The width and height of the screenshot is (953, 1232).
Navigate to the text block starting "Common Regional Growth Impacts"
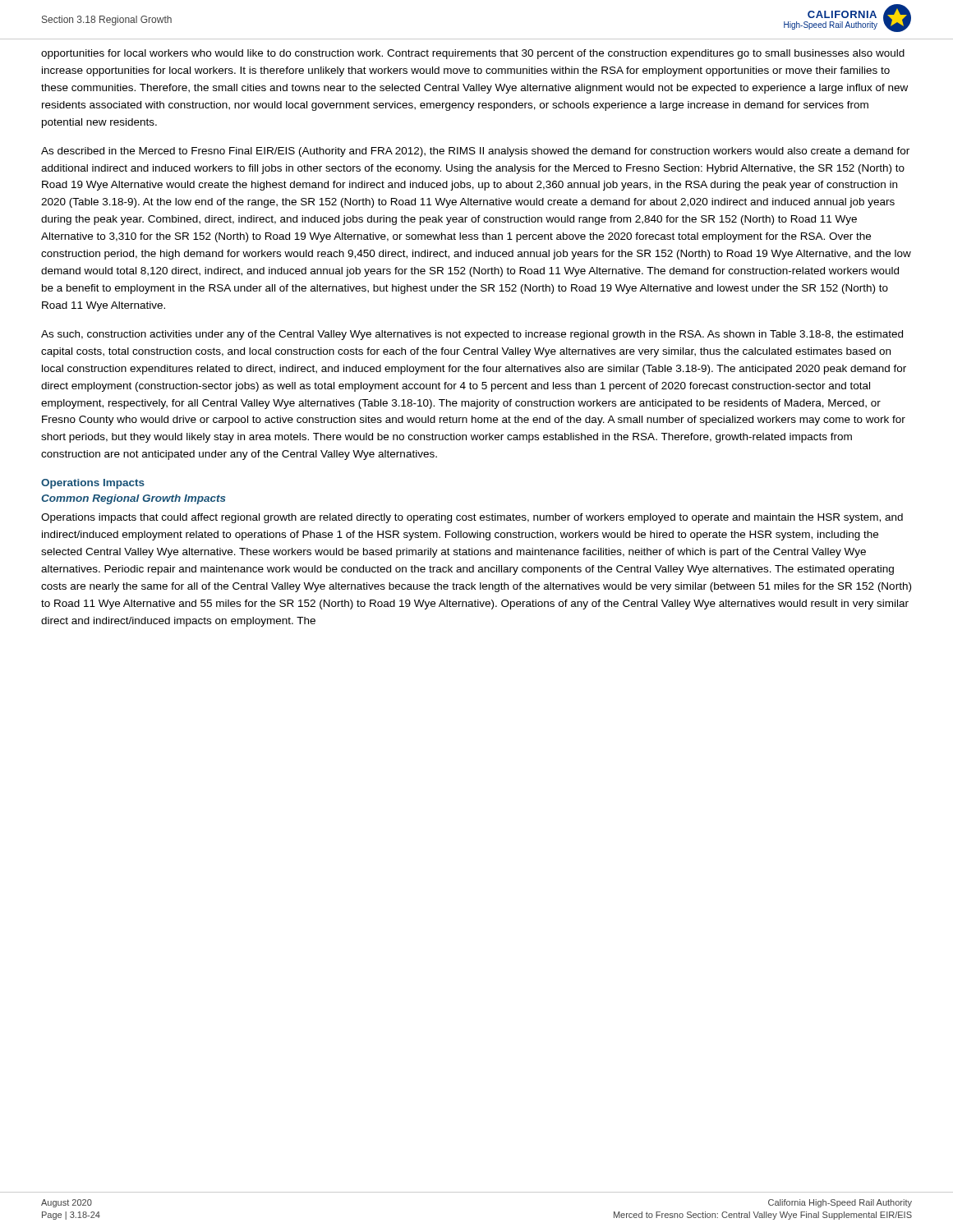[x=134, y=498]
